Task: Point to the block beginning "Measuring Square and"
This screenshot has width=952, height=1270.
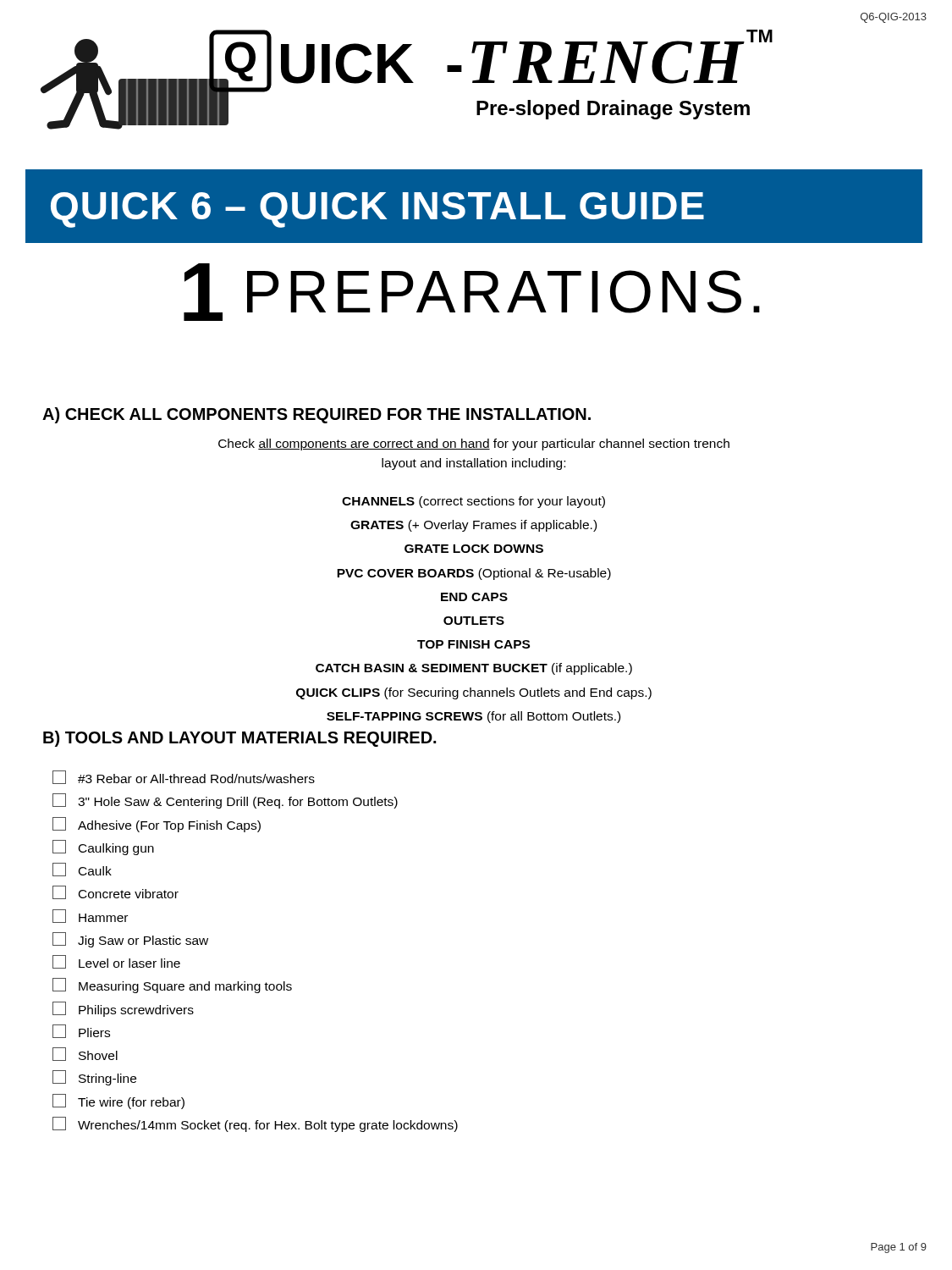Action: click(x=172, y=986)
